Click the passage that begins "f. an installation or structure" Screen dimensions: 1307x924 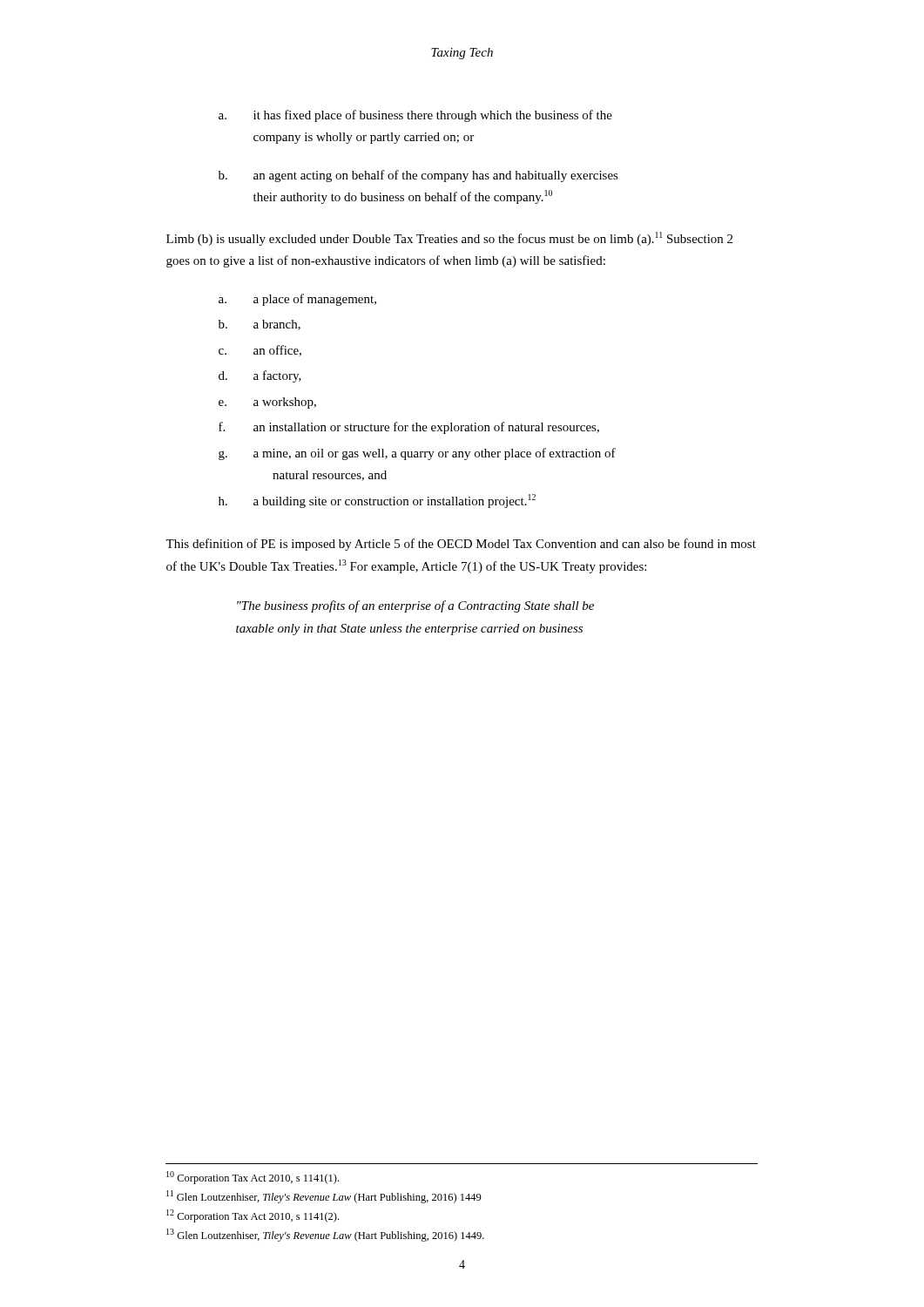point(409,428)
